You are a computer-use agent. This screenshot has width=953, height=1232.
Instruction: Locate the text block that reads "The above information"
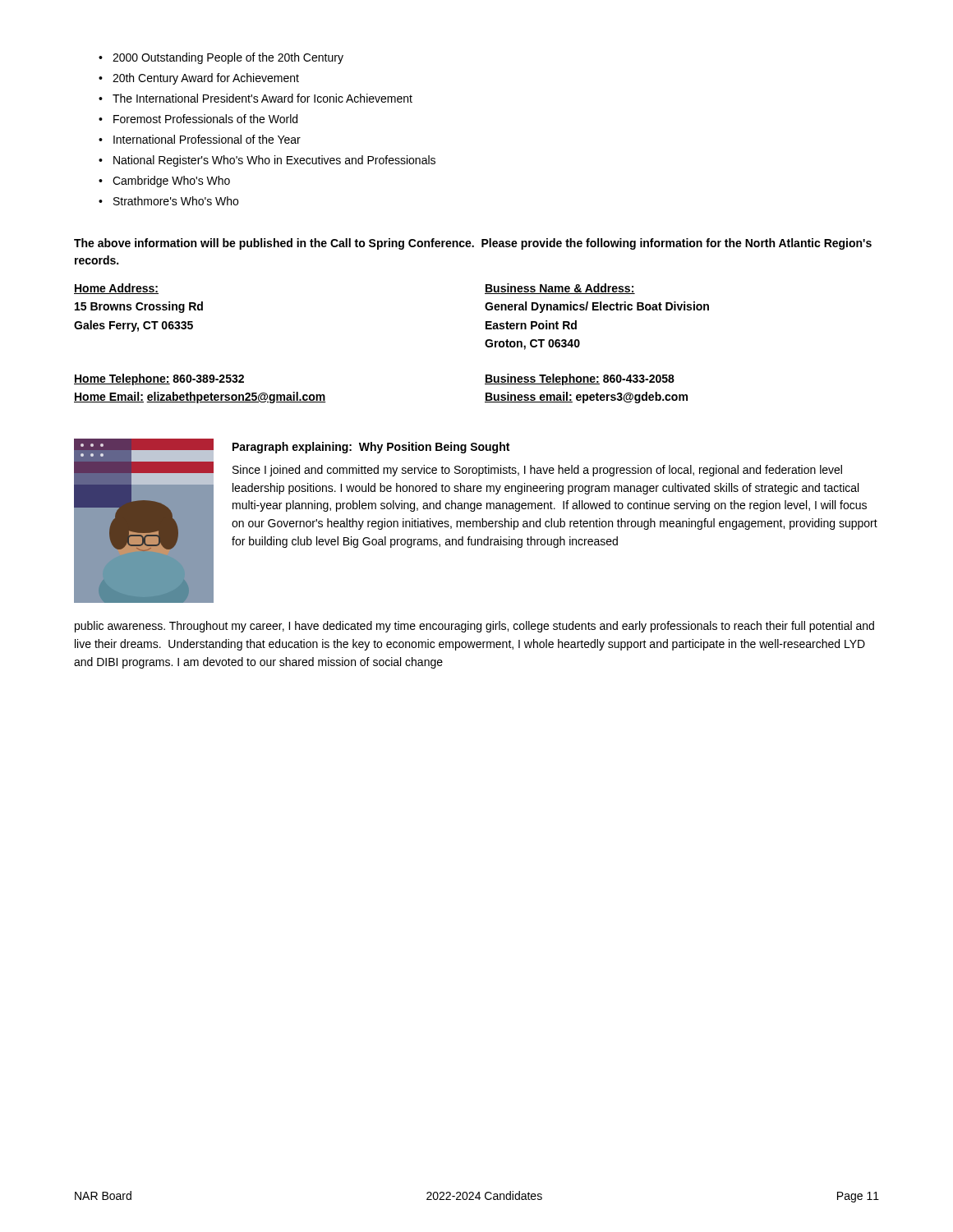click(473, 252)
